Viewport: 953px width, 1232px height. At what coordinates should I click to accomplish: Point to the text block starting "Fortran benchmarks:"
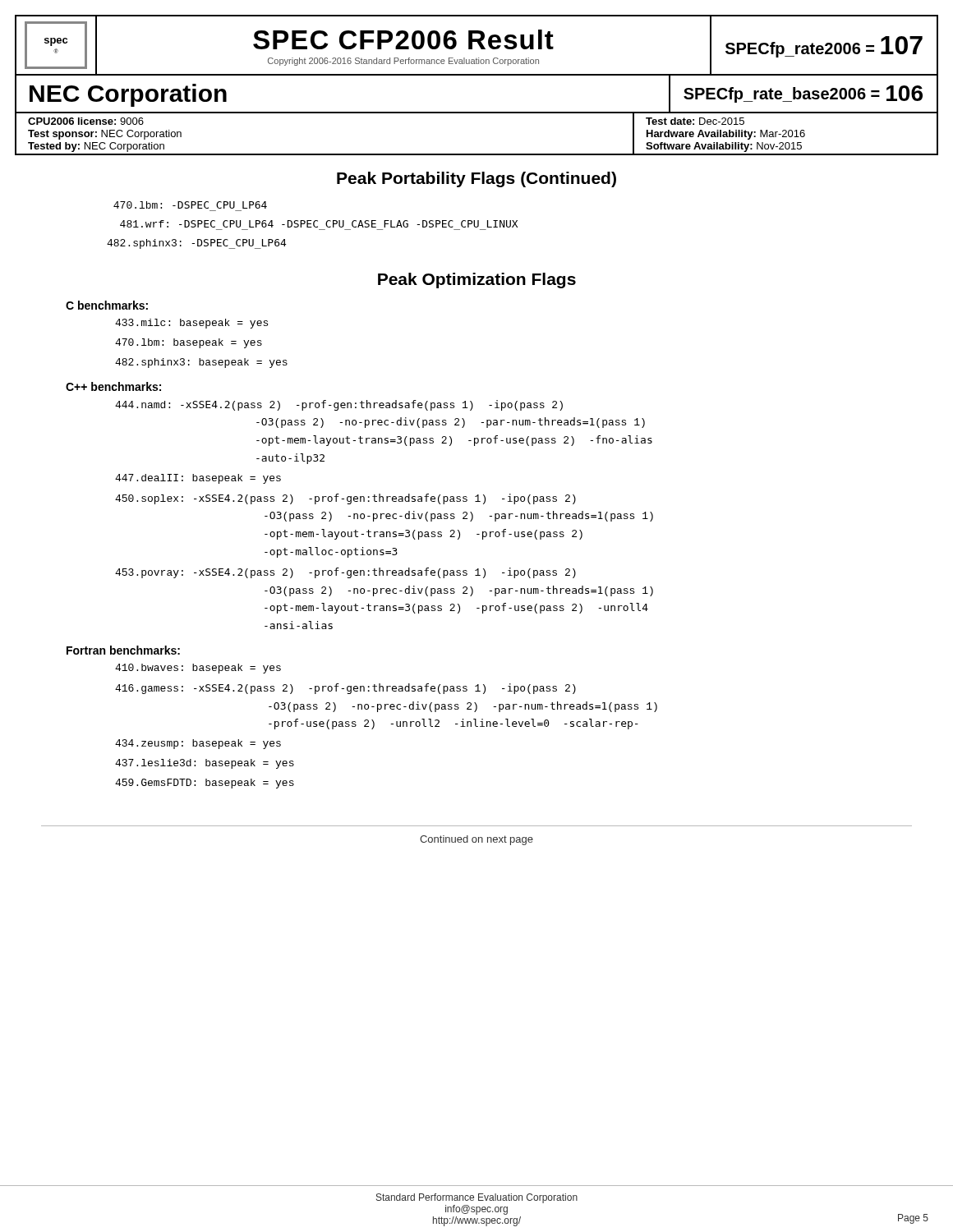click(x=123, y=651)
